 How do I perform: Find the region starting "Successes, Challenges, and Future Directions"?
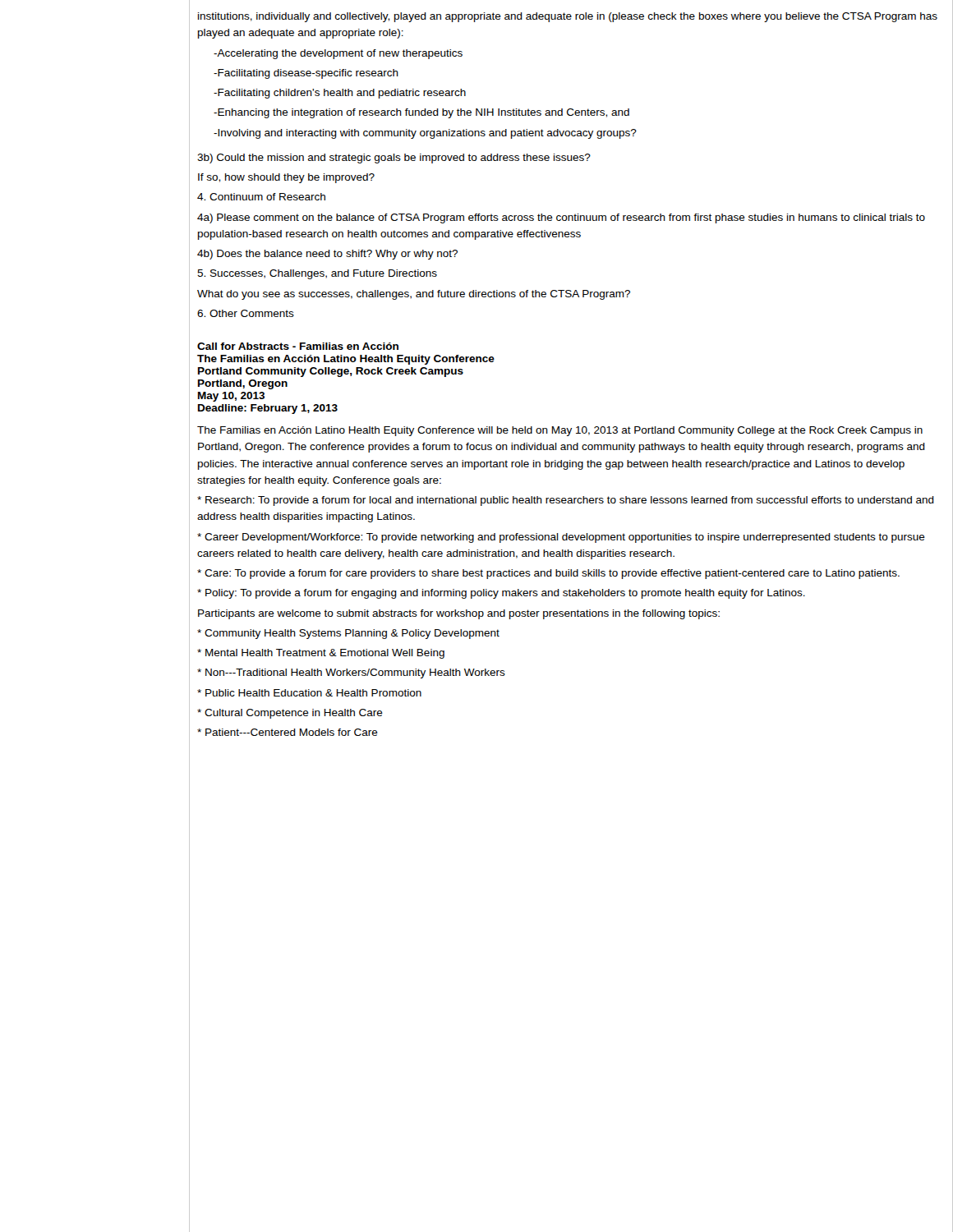[317, 273]
